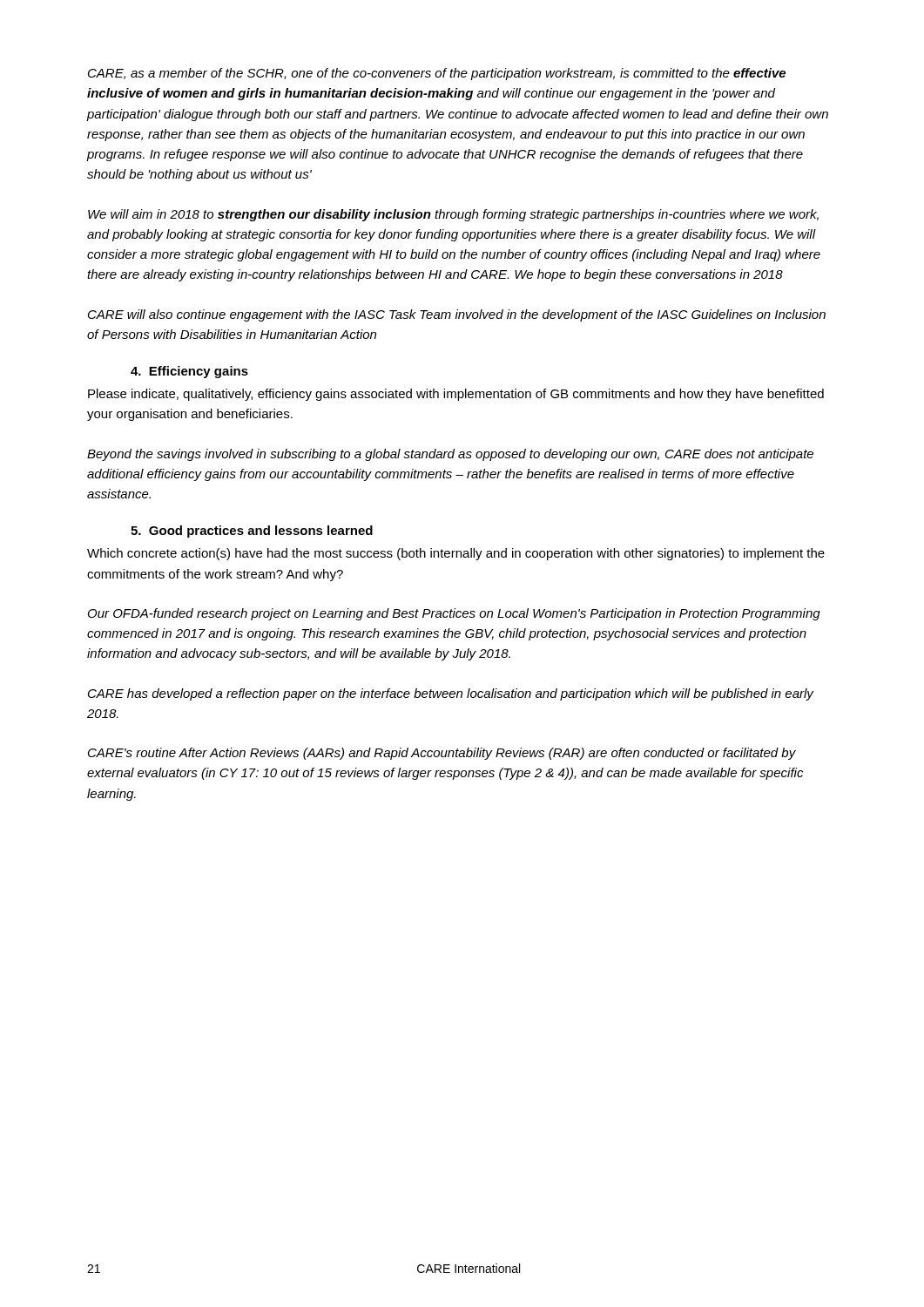
Task: Find "5. Good practices and lessons learned" on this page
Action: 252,530
